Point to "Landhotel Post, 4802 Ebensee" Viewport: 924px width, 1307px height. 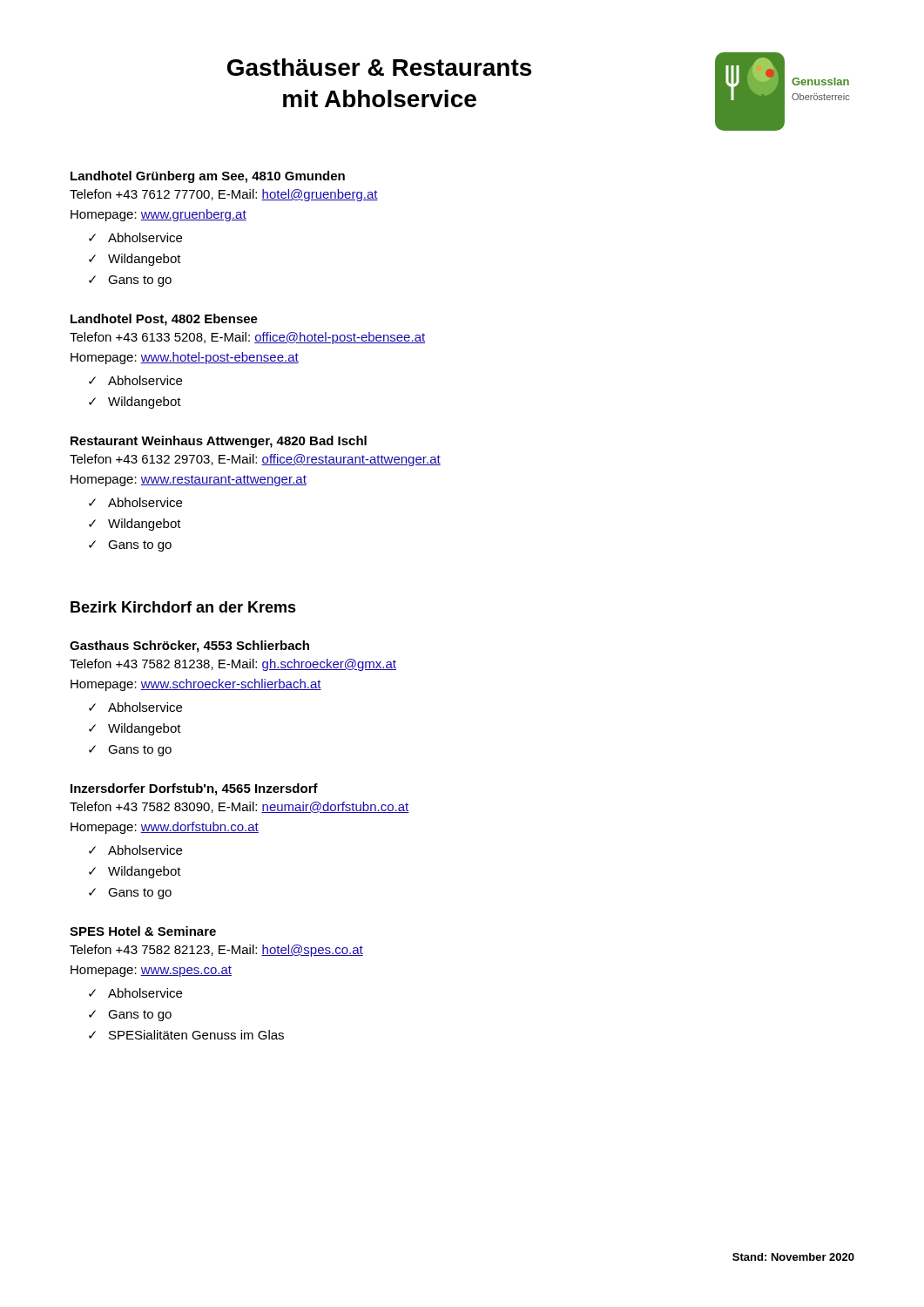point(164,318)
